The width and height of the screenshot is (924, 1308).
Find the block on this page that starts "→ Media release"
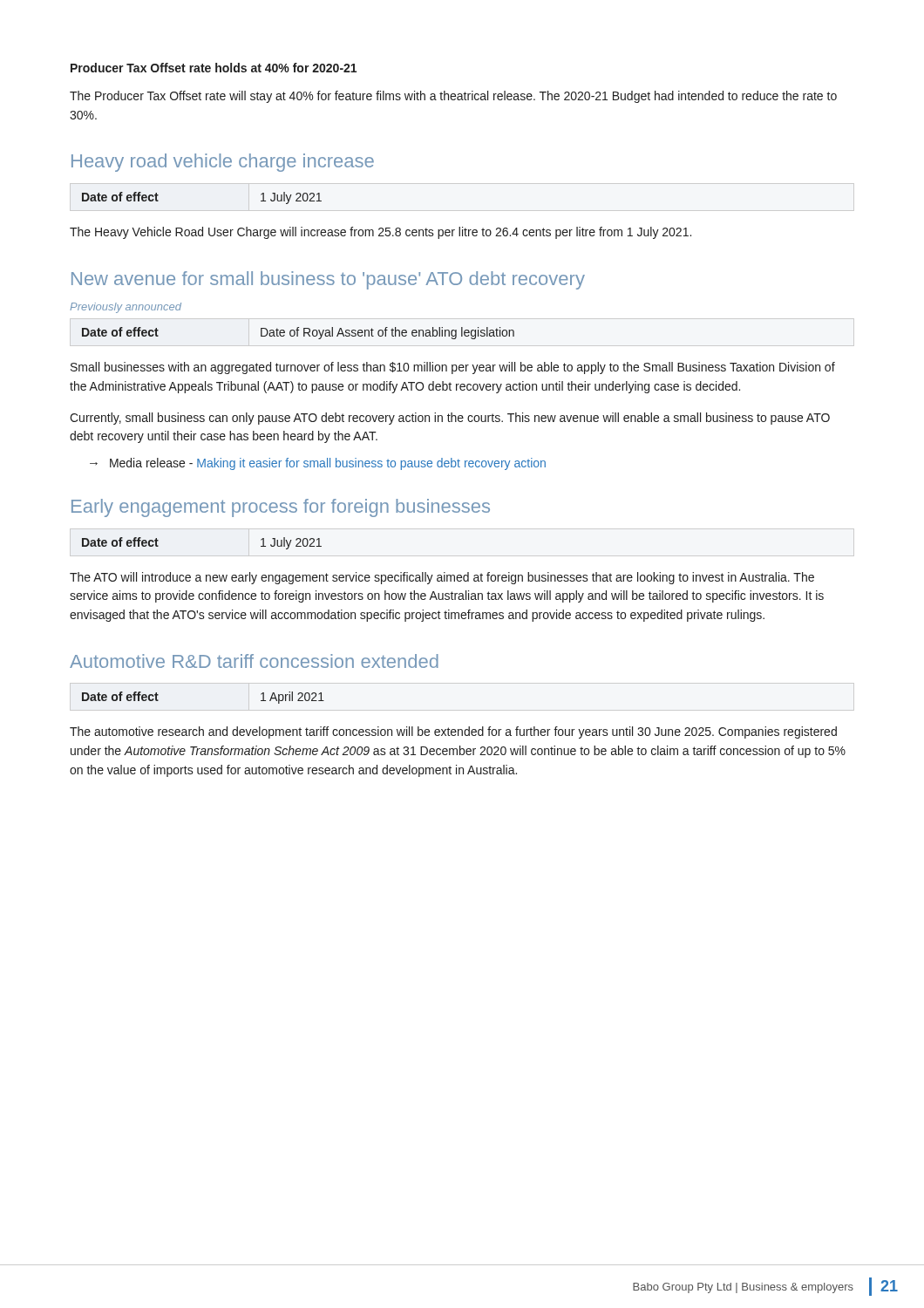point(471,463)
